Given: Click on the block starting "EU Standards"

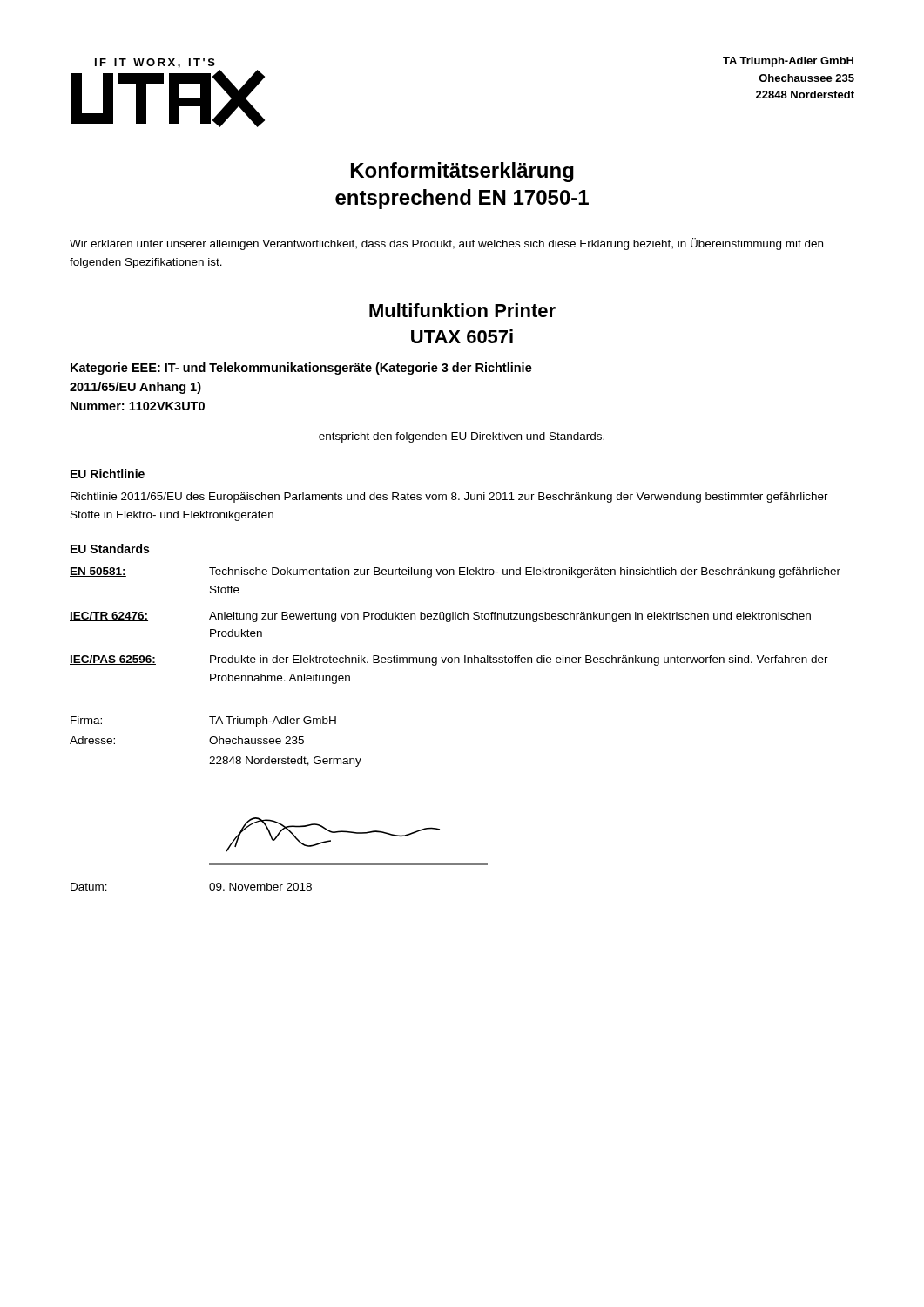Looking at the screenshot, I should [x=110, y=549].
